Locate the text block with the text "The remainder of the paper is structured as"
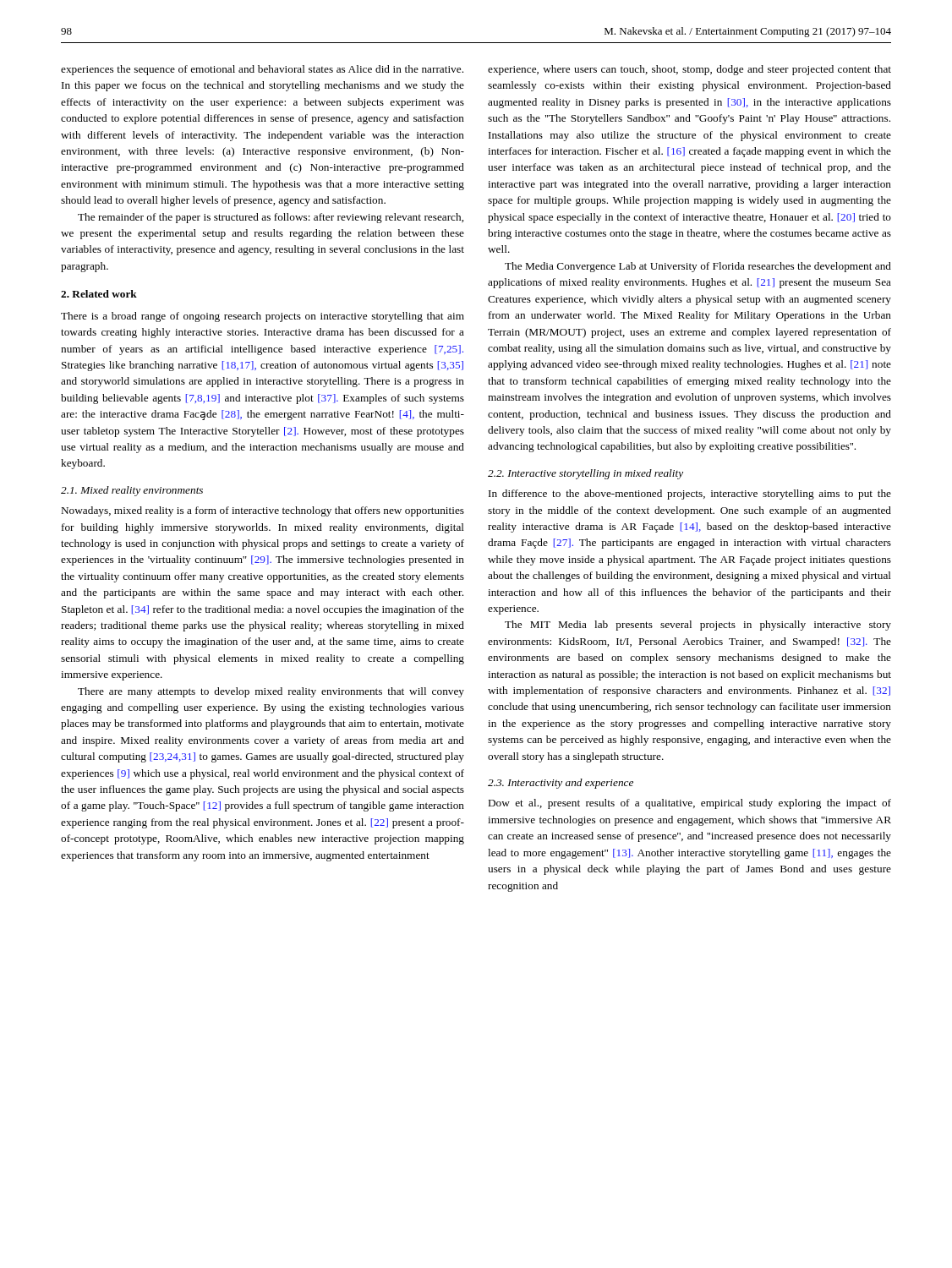Screen dimensions: 1268x952 263,241
